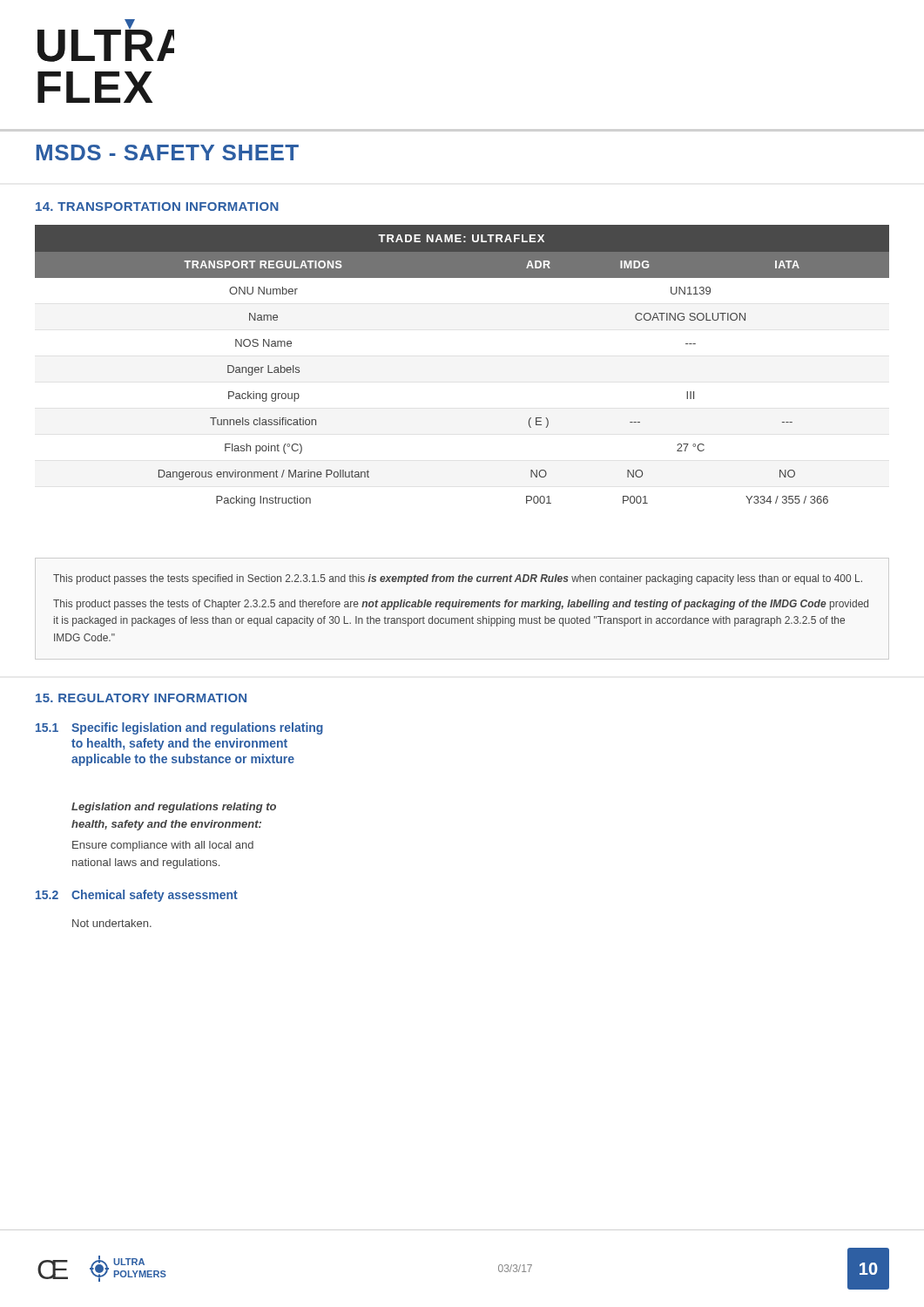
Task: Select the text block with the text "Legislation and regulations"
Action: pyautogui.click(x=174, y=808)
